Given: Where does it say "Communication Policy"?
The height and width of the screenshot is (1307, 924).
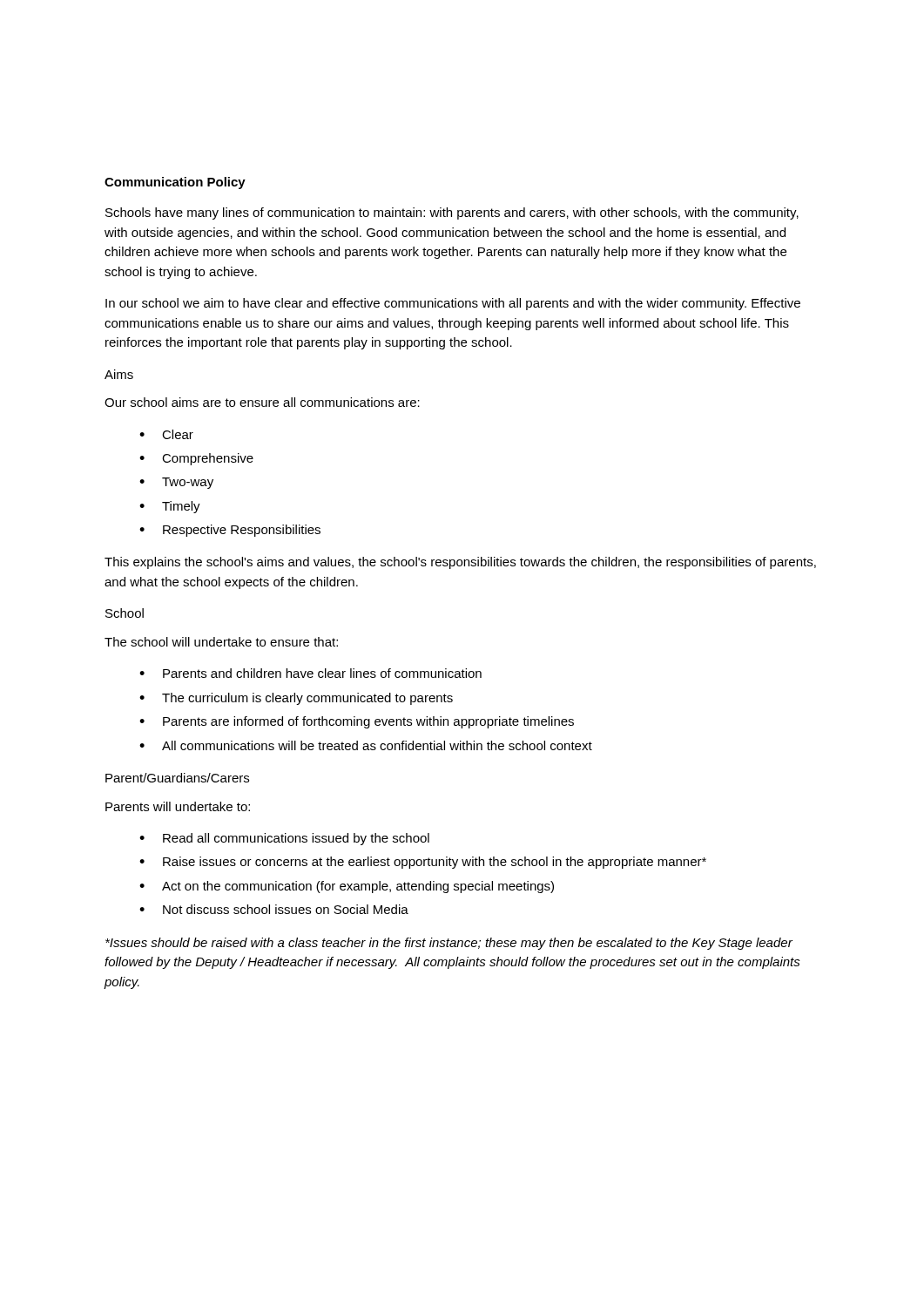Looking at the screenshot, I should (x=175, y=182).
